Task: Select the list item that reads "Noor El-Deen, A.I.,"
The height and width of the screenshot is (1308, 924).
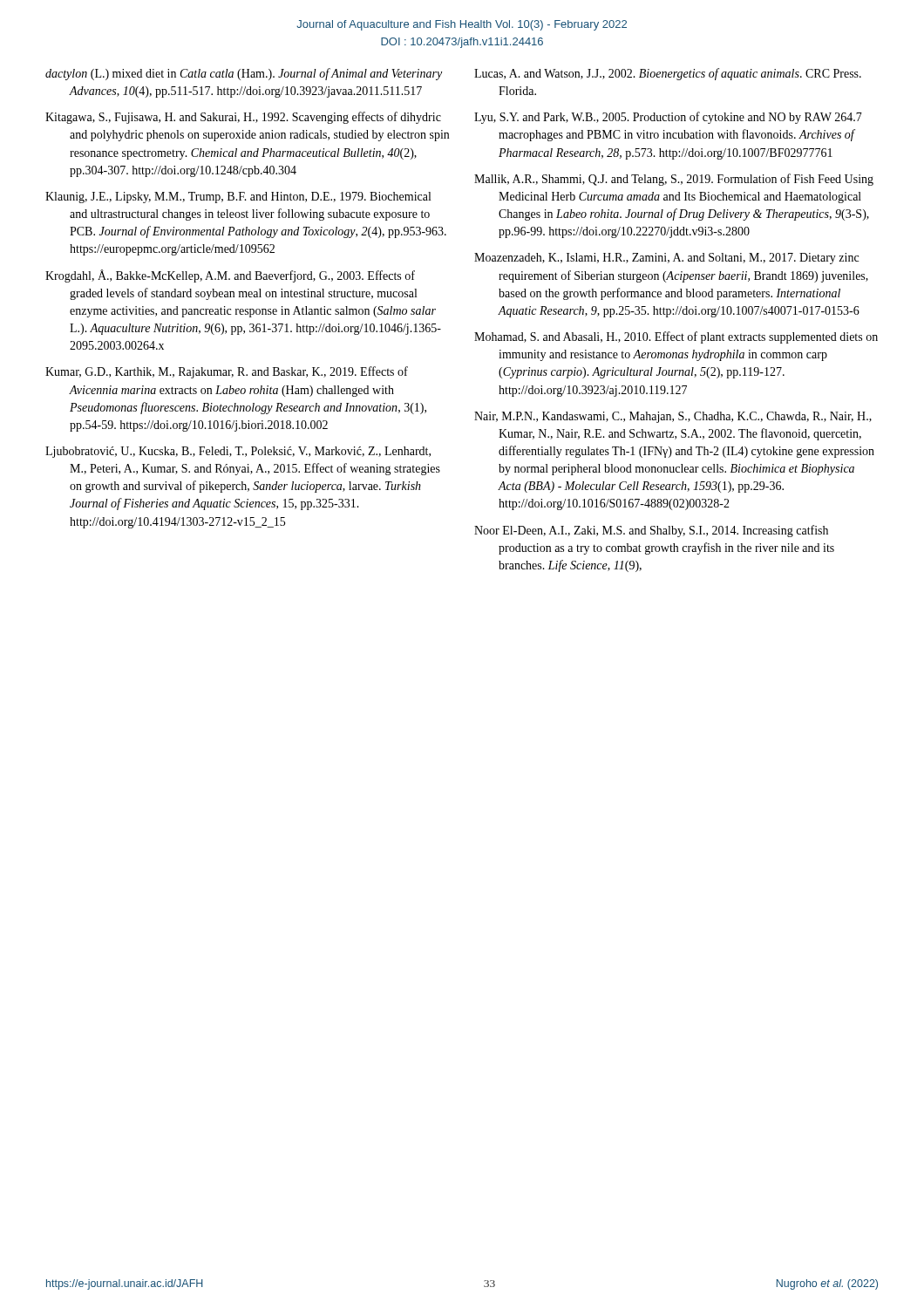Action: [654, 548]
